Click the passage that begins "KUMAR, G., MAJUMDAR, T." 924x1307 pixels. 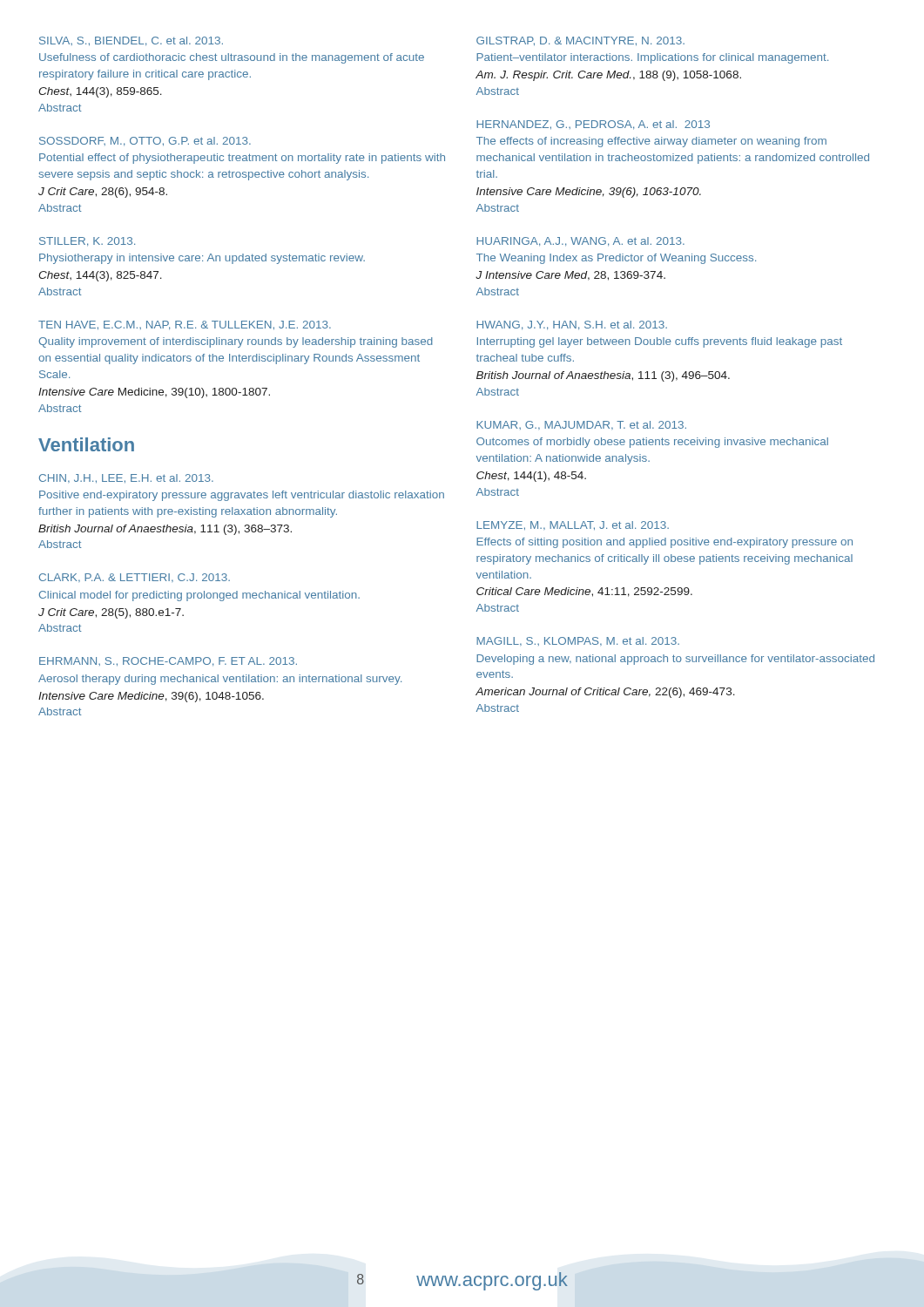point(581,425)
